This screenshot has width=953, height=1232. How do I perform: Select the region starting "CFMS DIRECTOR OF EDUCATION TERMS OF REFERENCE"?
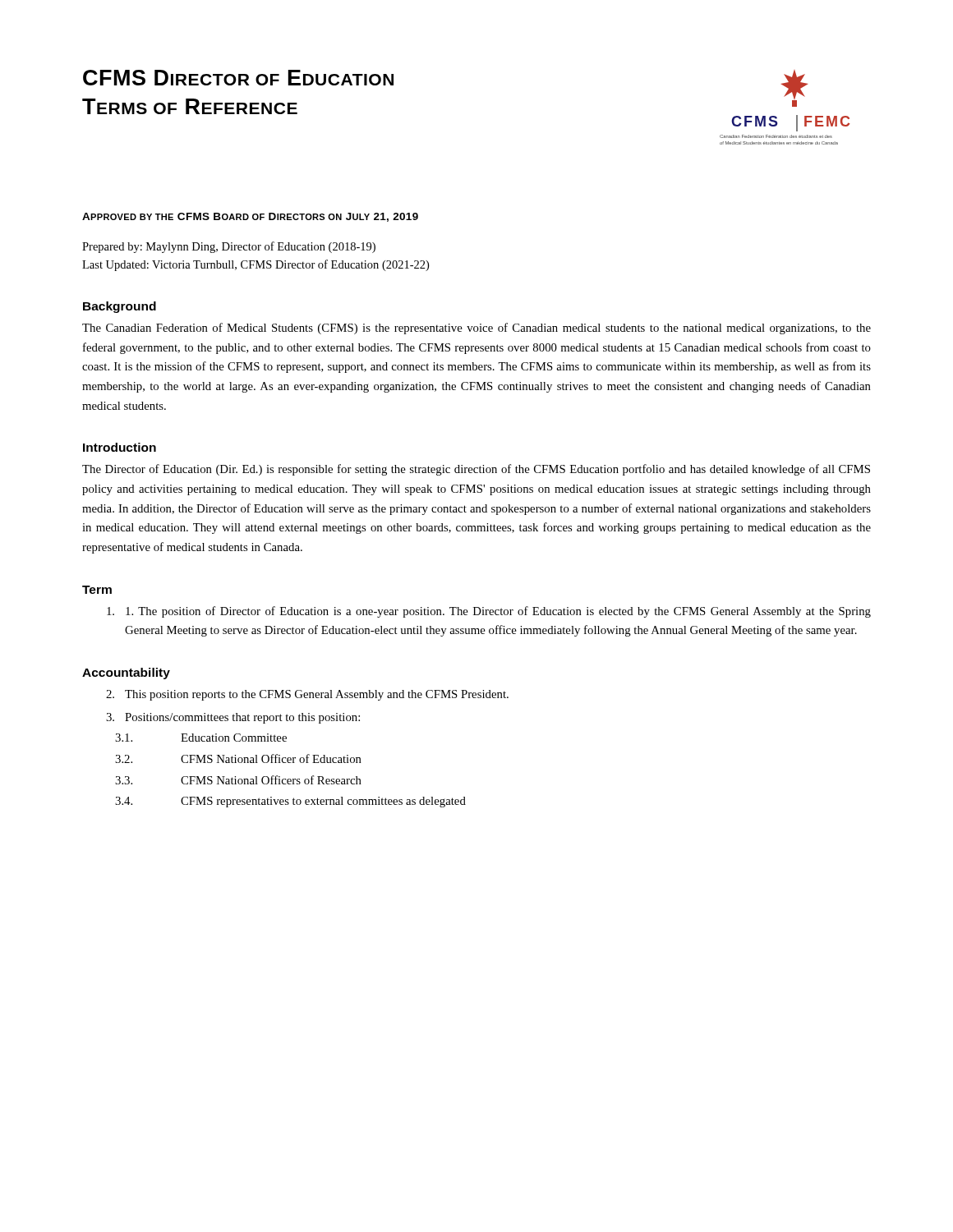(230, 103)
